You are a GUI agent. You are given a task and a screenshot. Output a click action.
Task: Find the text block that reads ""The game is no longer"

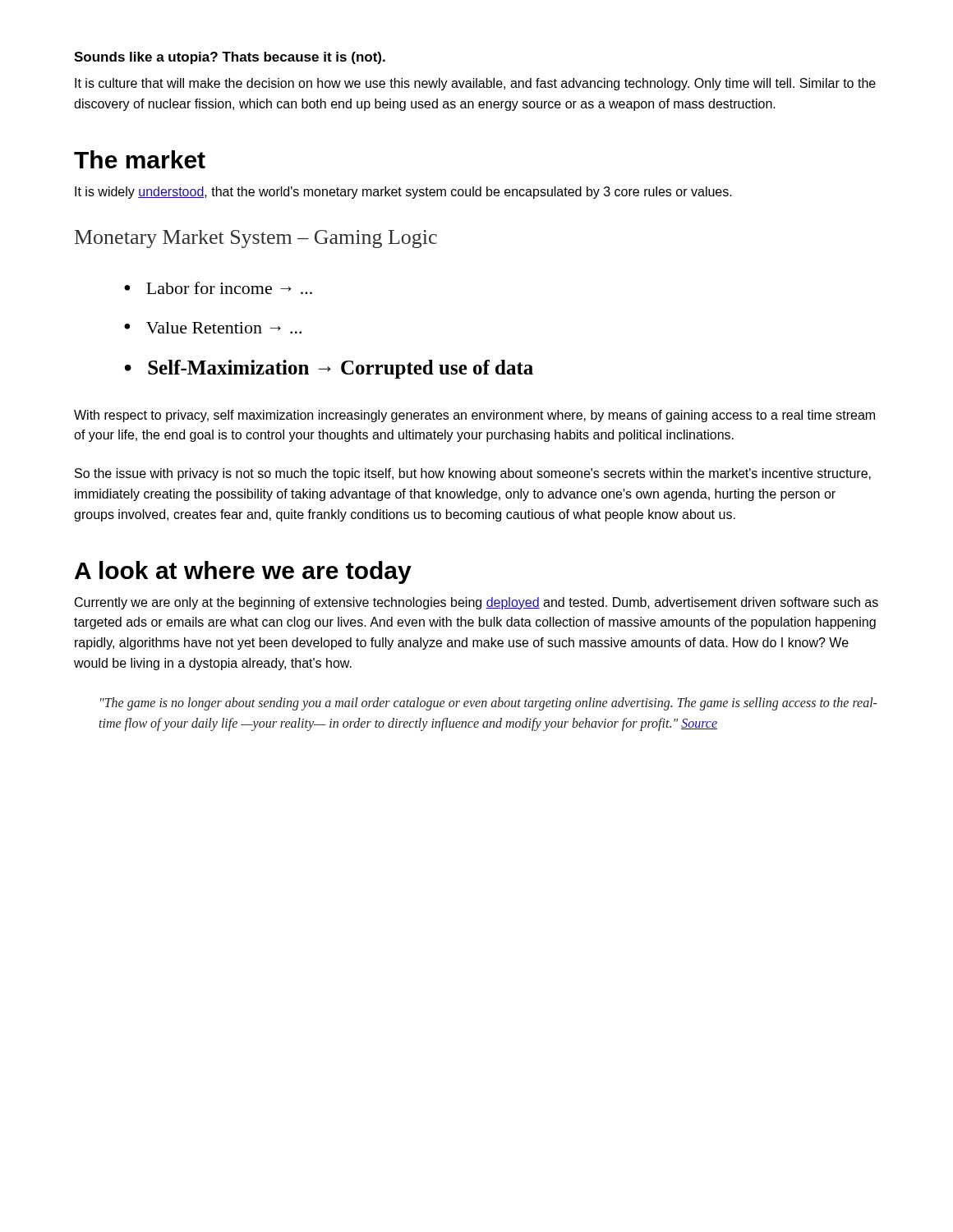tap(489, 713)
